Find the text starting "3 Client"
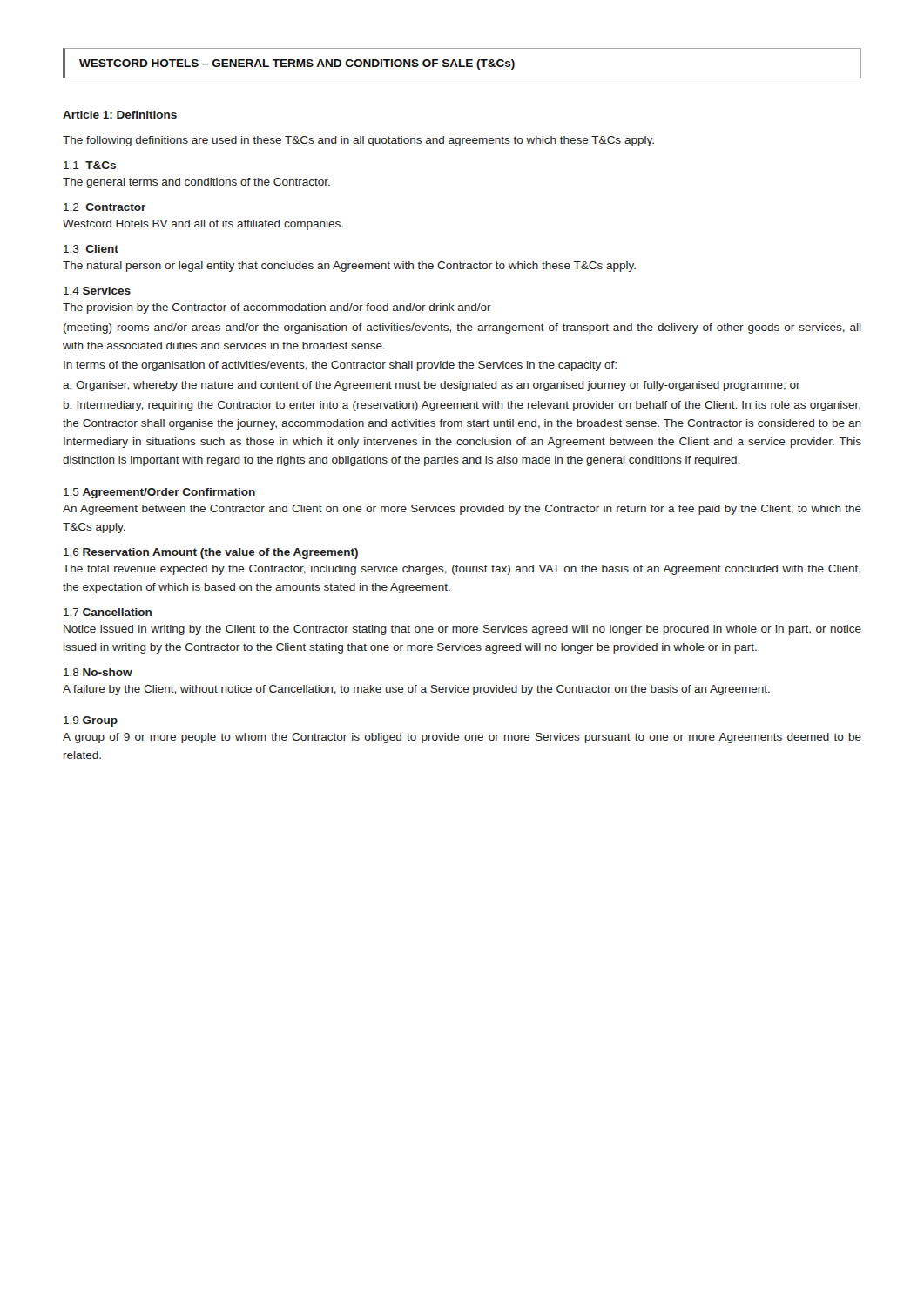 pyautogui.click(x=91, y=249)
